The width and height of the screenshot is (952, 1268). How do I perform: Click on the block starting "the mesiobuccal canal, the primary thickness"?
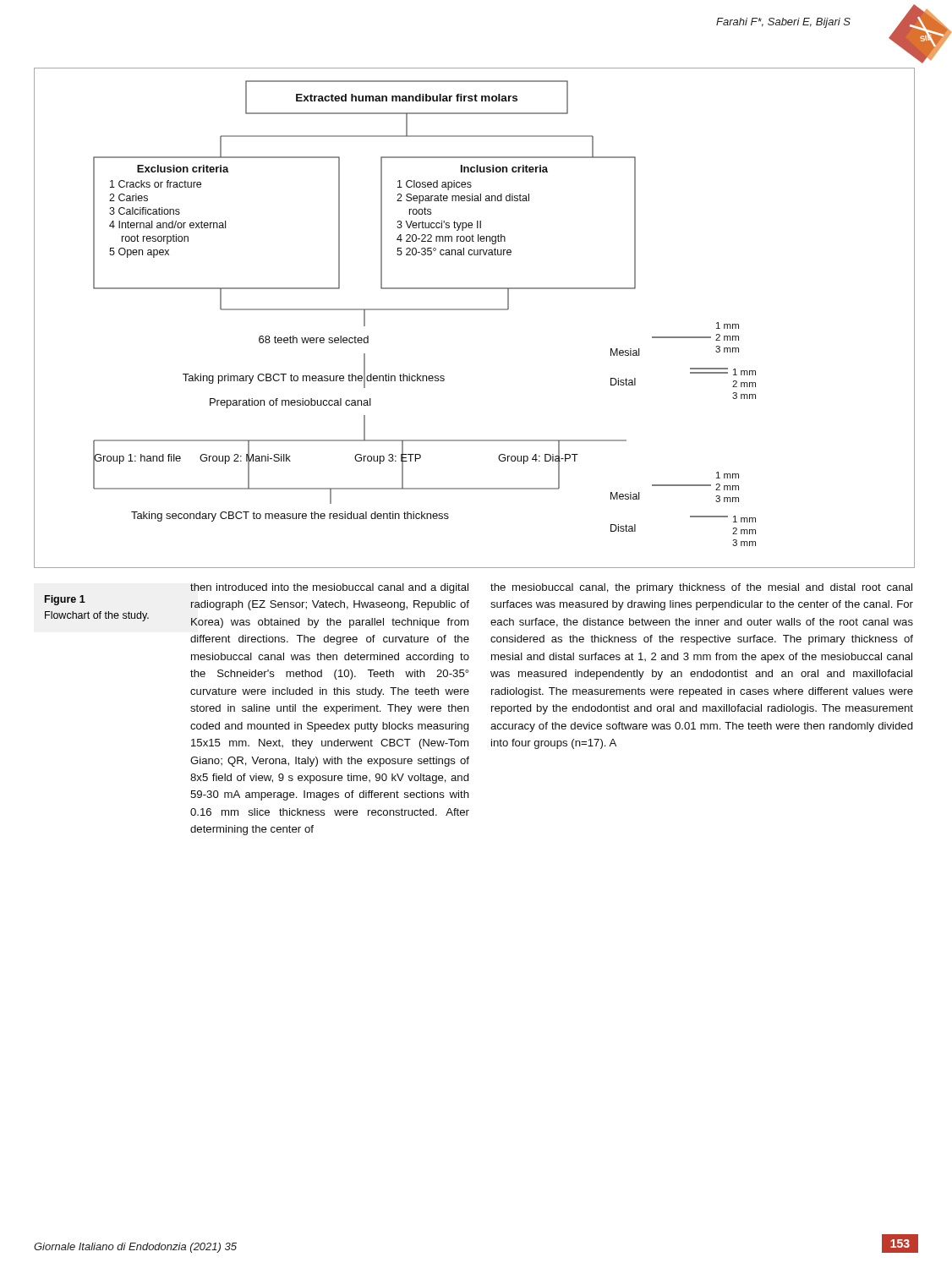[x=702, y=665]
